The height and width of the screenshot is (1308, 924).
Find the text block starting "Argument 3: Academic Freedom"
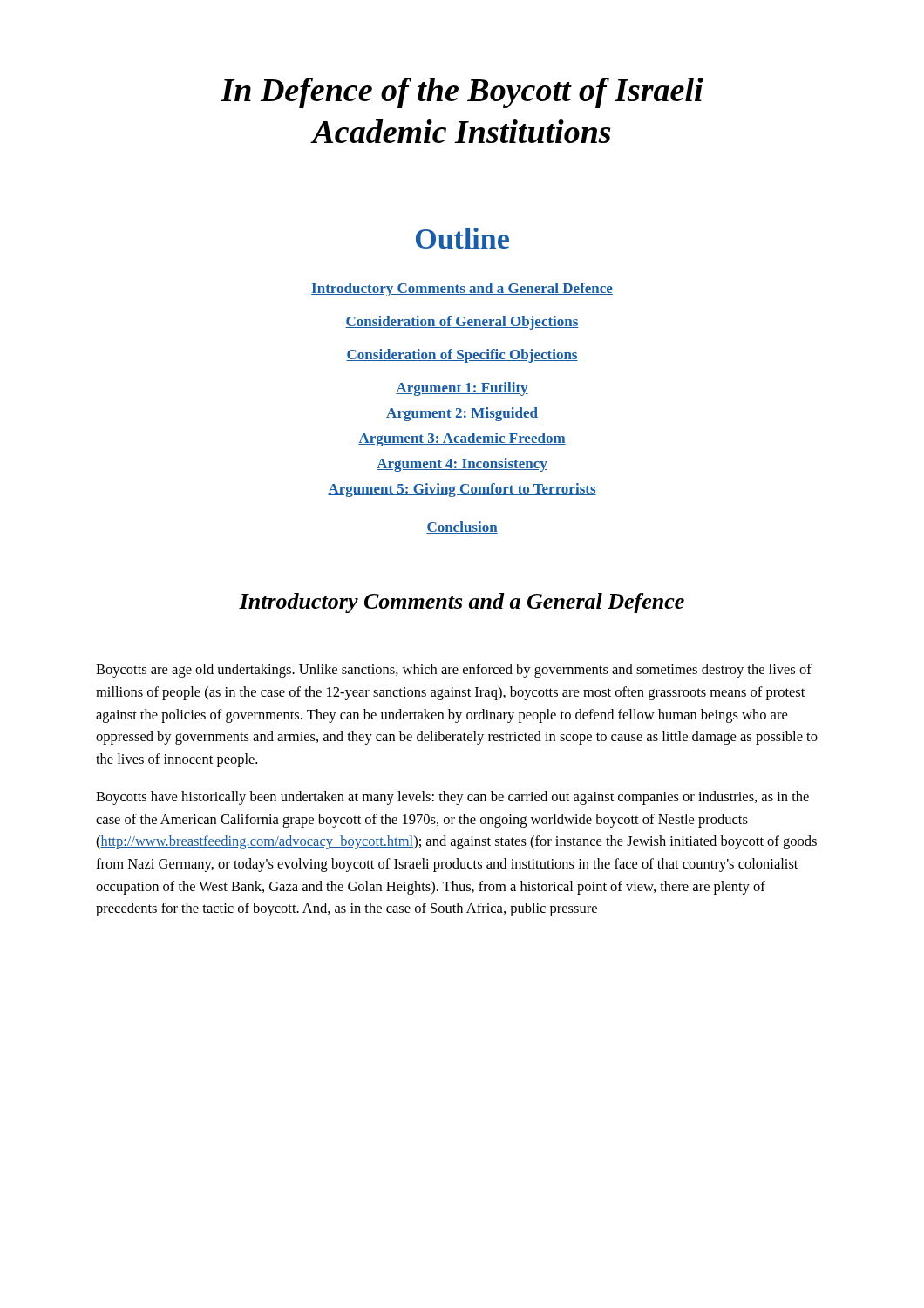coord(462,439)
